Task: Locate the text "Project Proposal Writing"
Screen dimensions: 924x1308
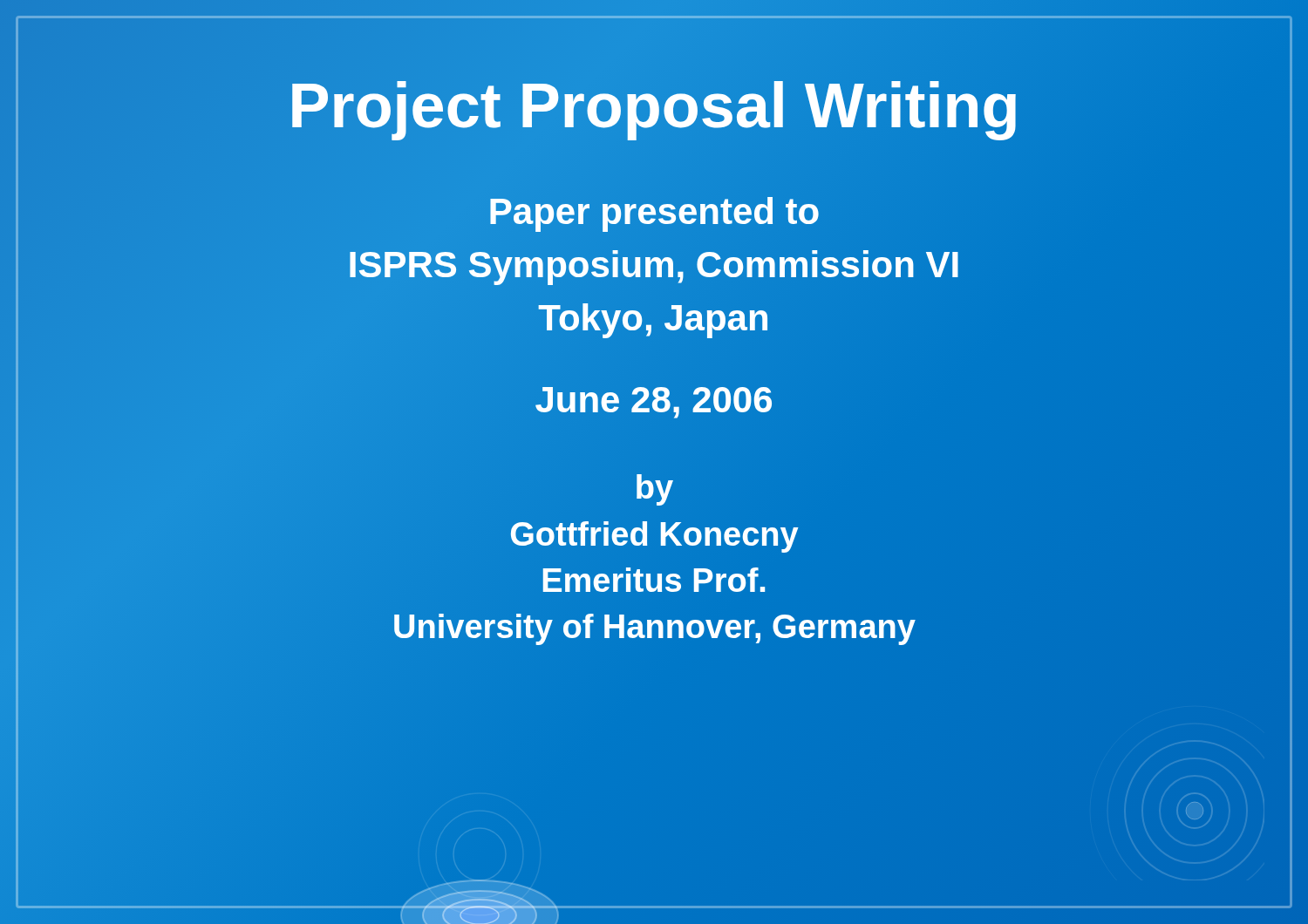Action: 654,105
